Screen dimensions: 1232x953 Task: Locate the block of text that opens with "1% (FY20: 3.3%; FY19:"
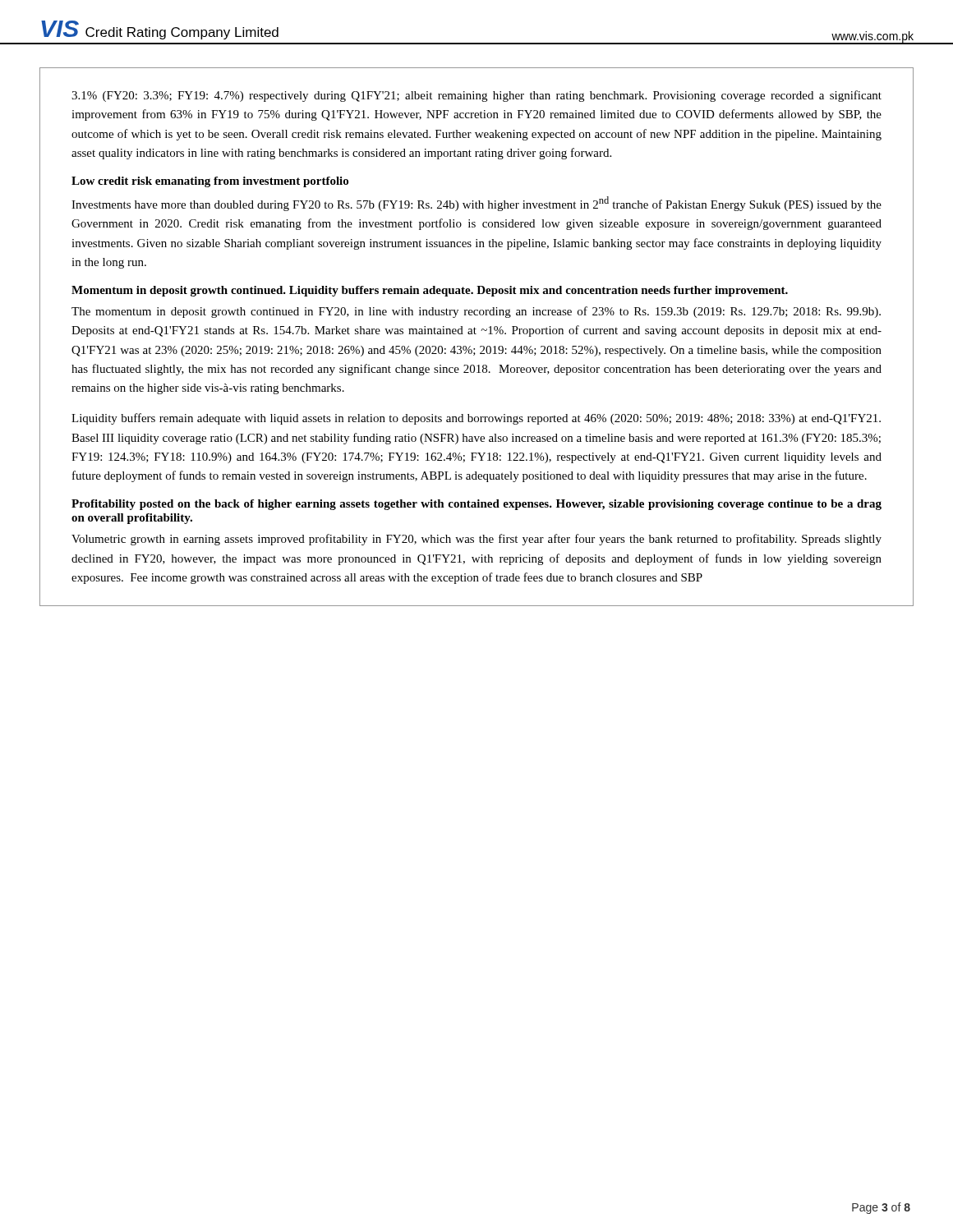pos(476,124)
